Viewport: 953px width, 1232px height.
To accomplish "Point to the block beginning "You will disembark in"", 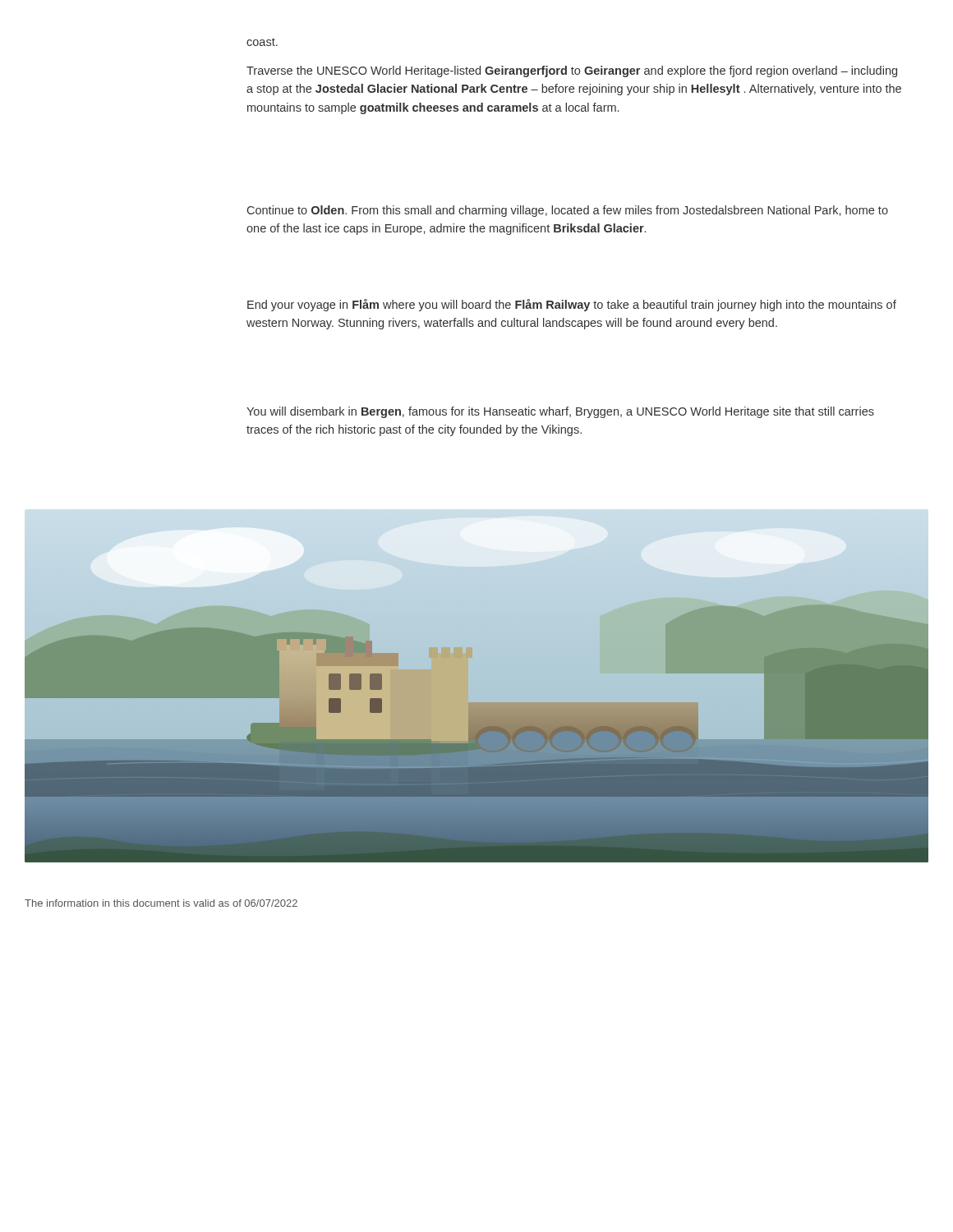I will click(x=560, y=421).
